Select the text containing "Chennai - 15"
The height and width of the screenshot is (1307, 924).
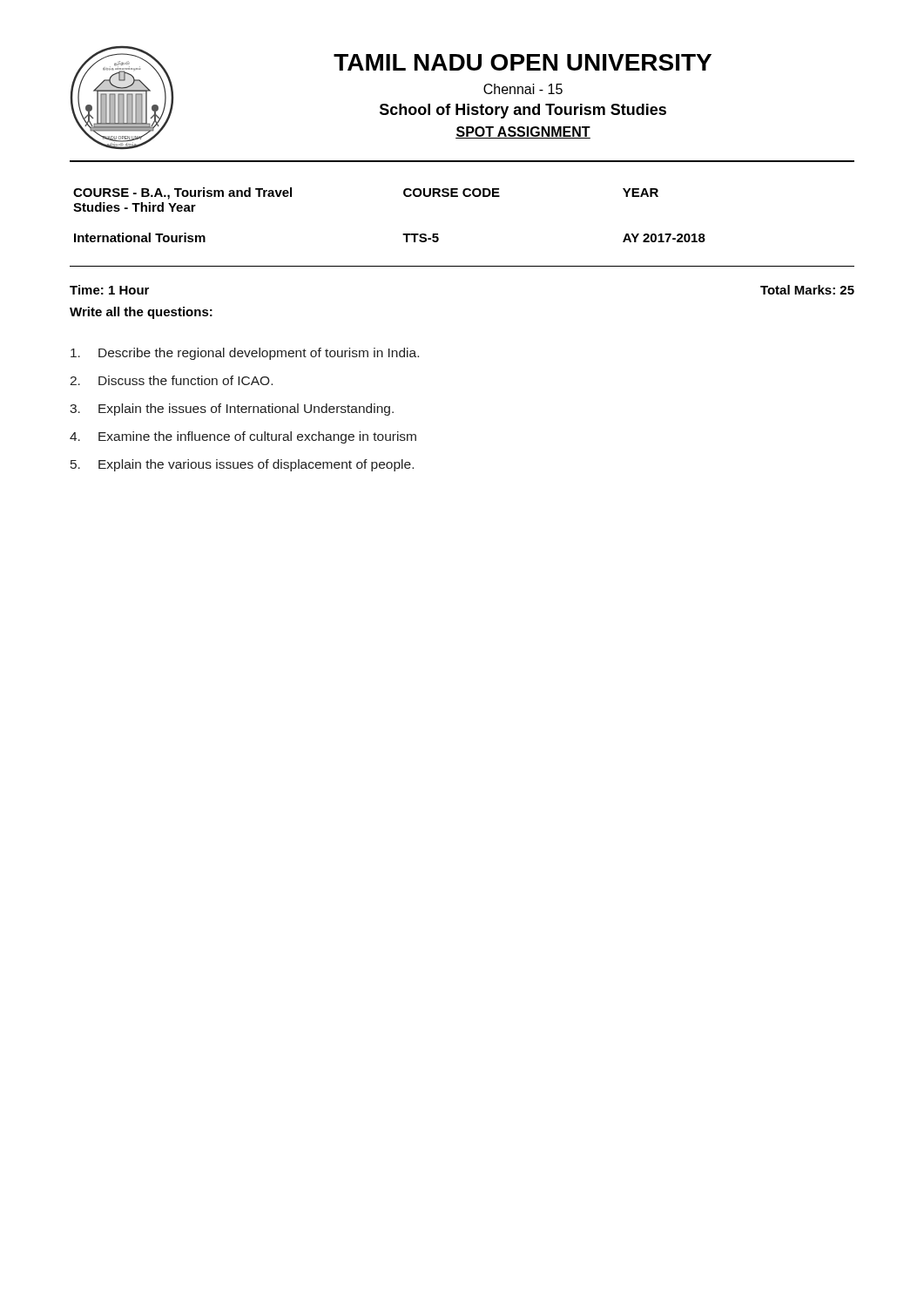[x=523, y=89]
